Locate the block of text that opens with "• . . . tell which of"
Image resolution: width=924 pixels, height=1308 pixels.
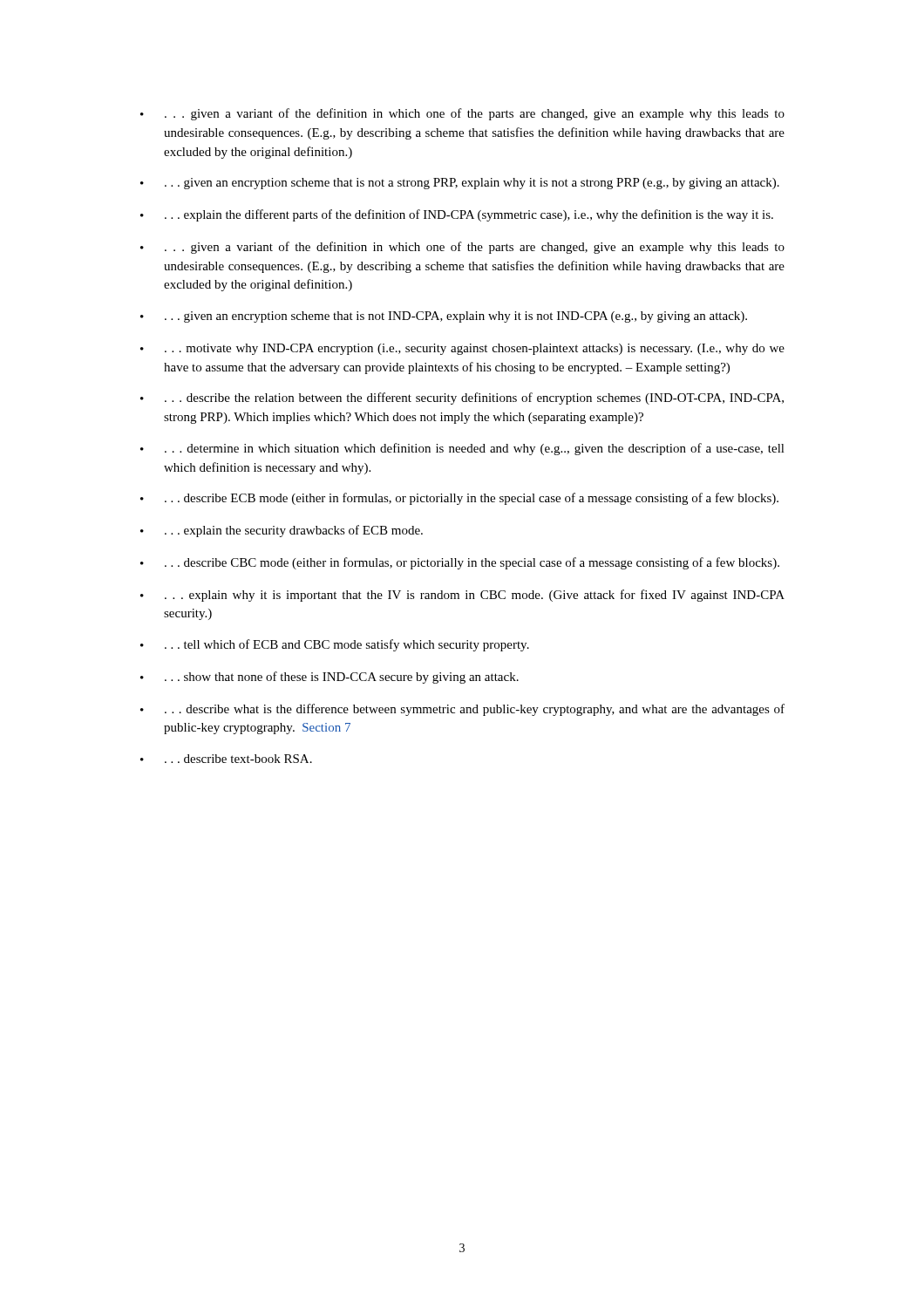[x=462, y=646]
